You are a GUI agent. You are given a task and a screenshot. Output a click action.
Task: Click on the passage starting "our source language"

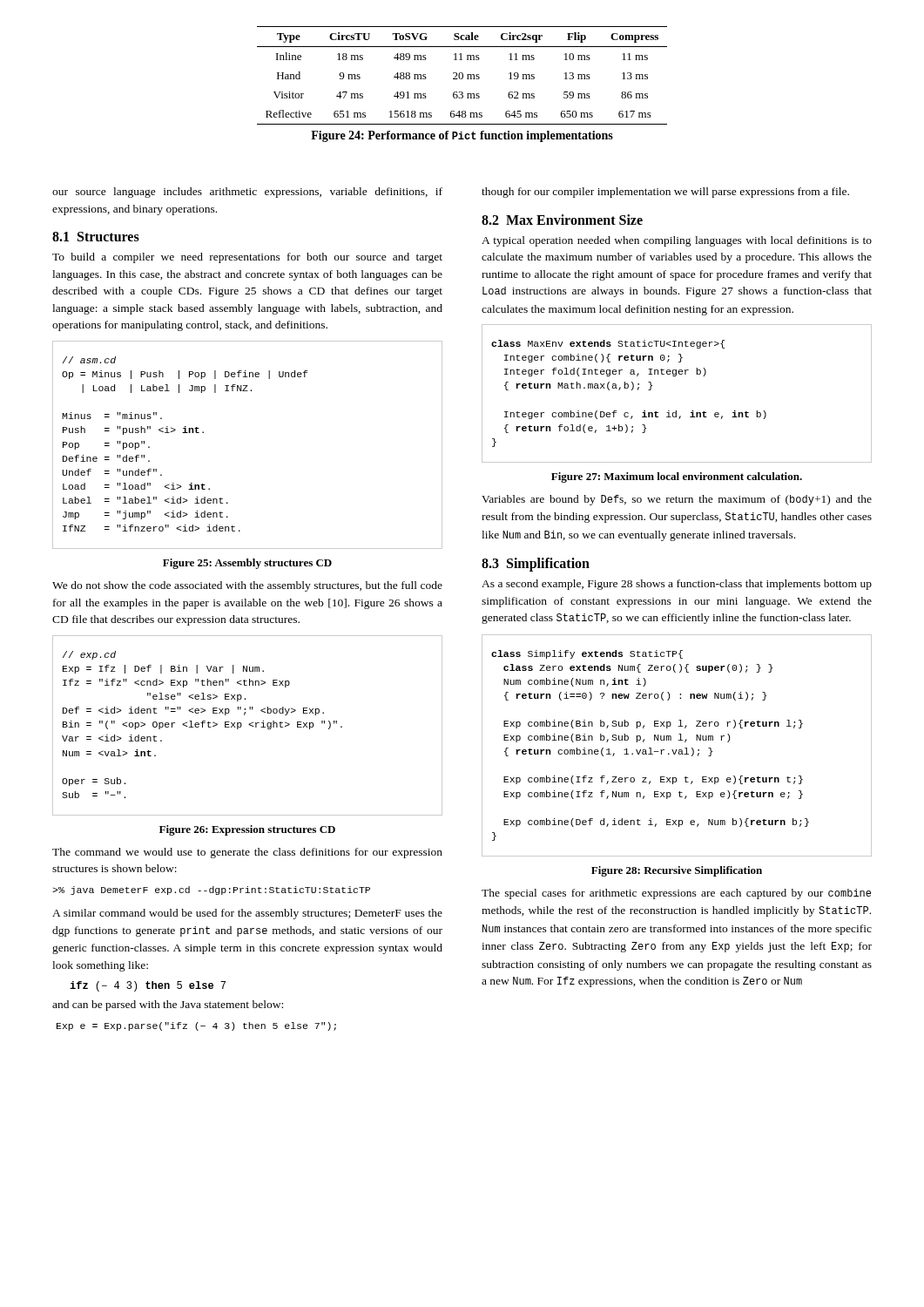[247, 200]
